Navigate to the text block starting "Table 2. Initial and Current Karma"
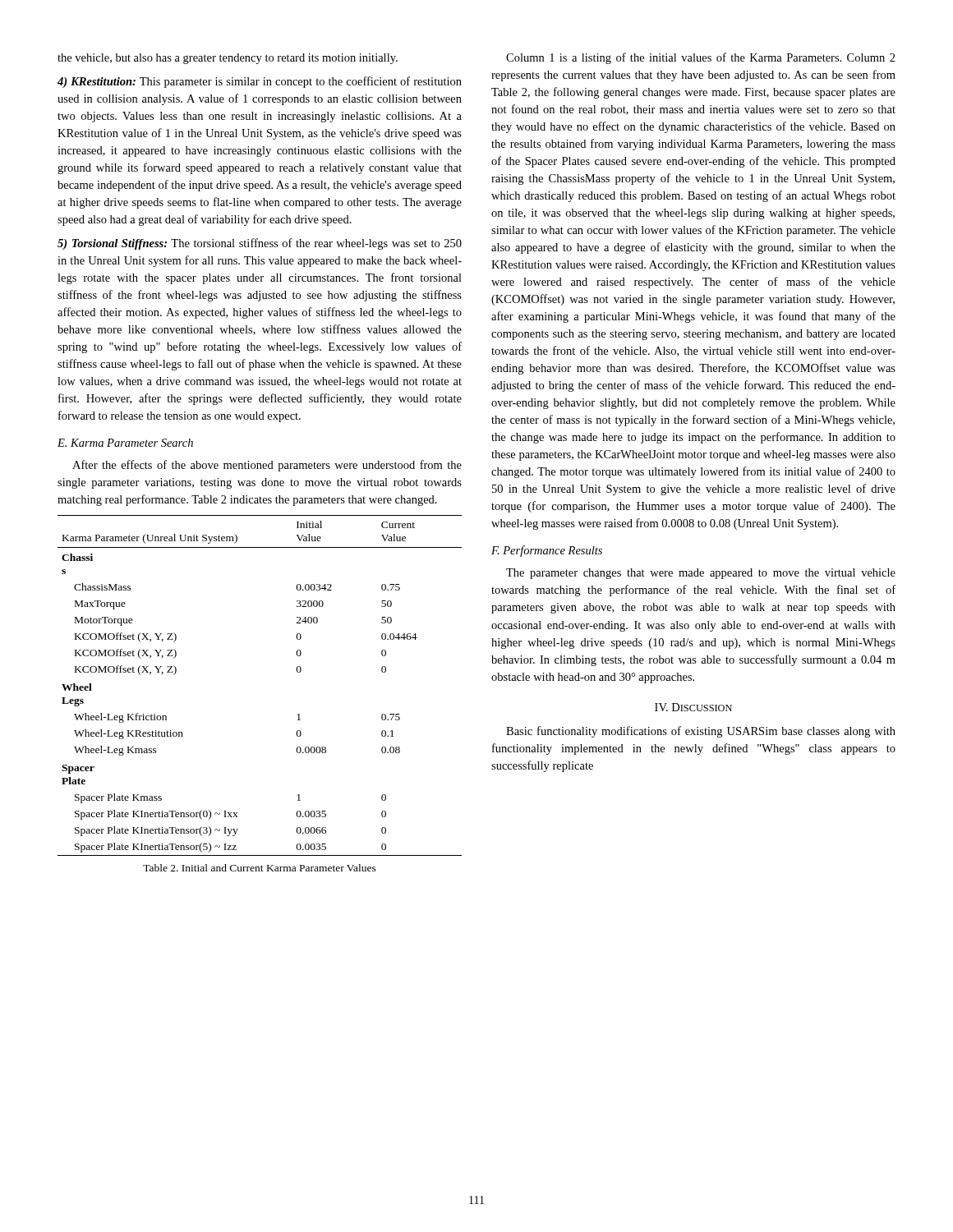 pos(260,868)
